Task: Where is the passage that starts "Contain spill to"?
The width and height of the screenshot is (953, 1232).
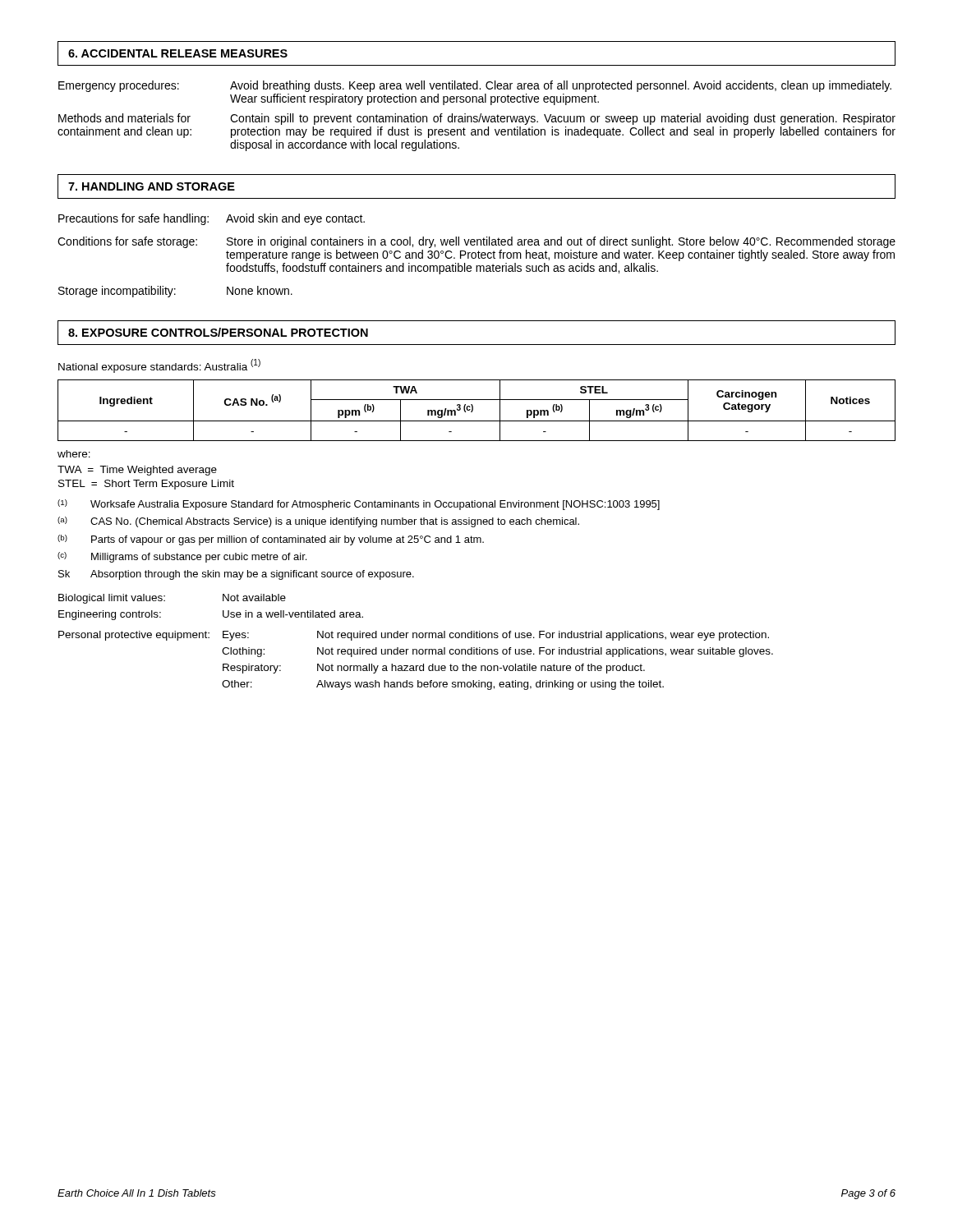Action: pyautogui.click(x=563, y=131)
